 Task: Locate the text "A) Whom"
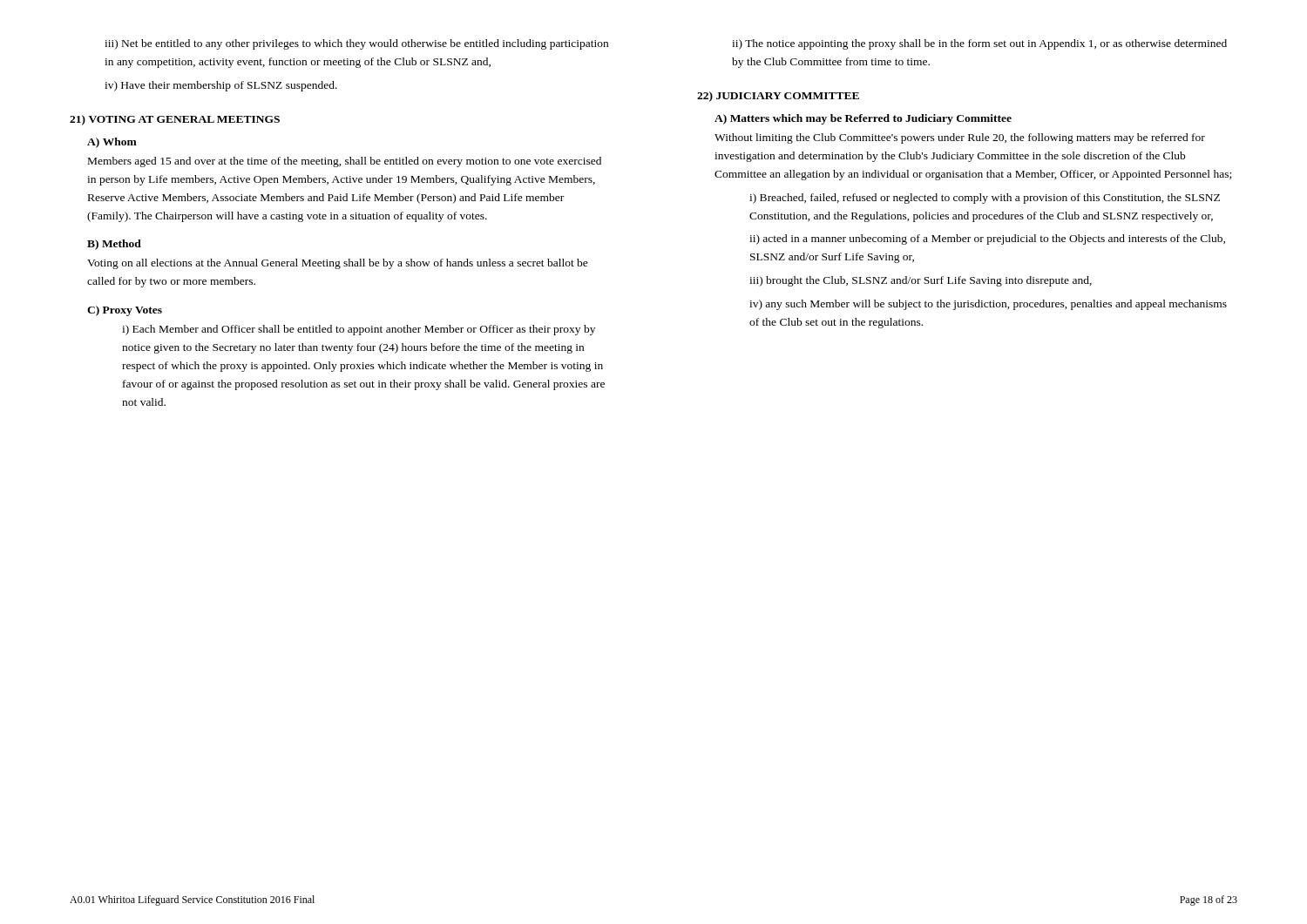click(112, 141)
